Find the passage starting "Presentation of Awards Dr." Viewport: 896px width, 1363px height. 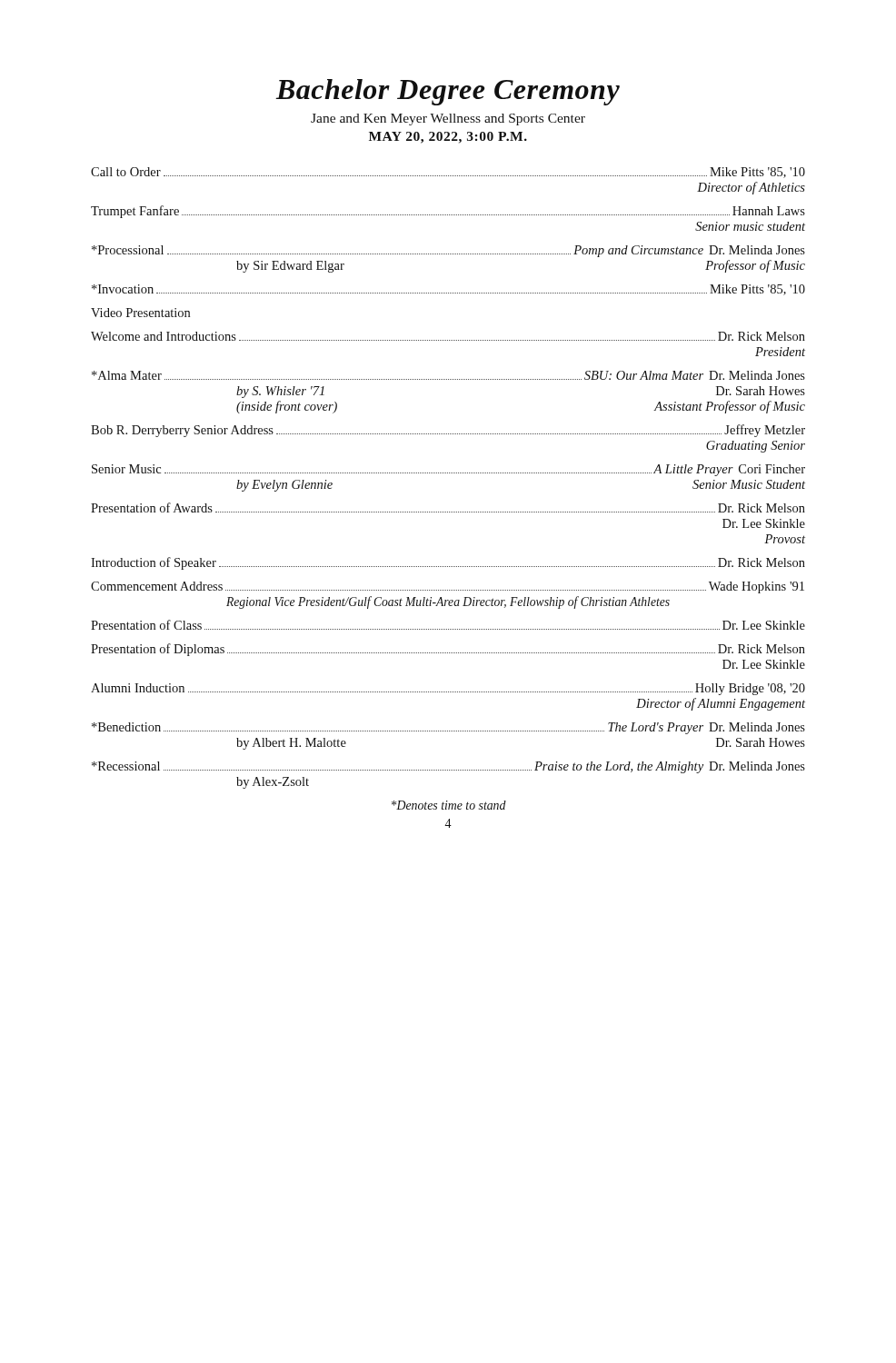pos(152,507)
